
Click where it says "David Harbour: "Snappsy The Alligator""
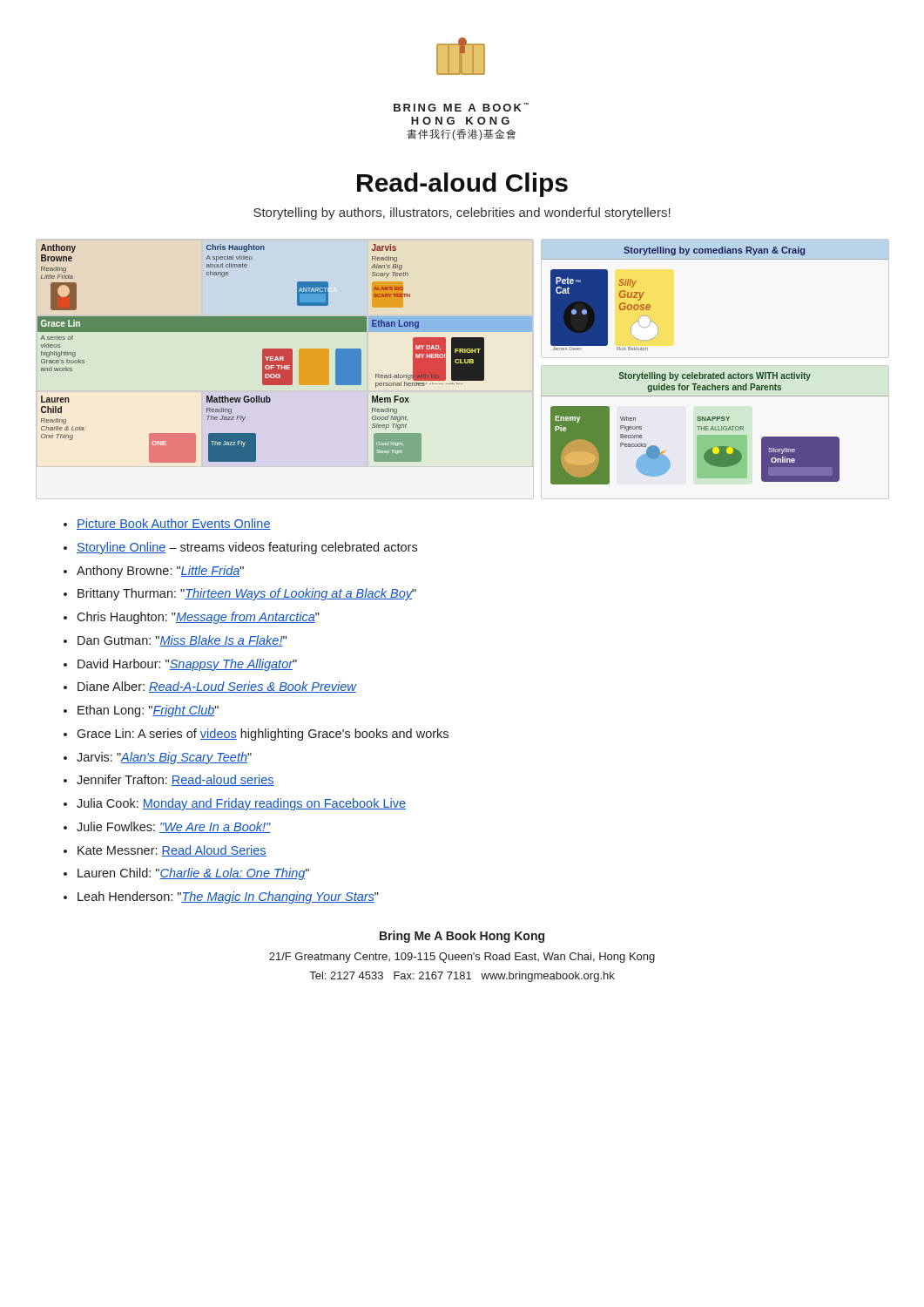tap(187, 663)
